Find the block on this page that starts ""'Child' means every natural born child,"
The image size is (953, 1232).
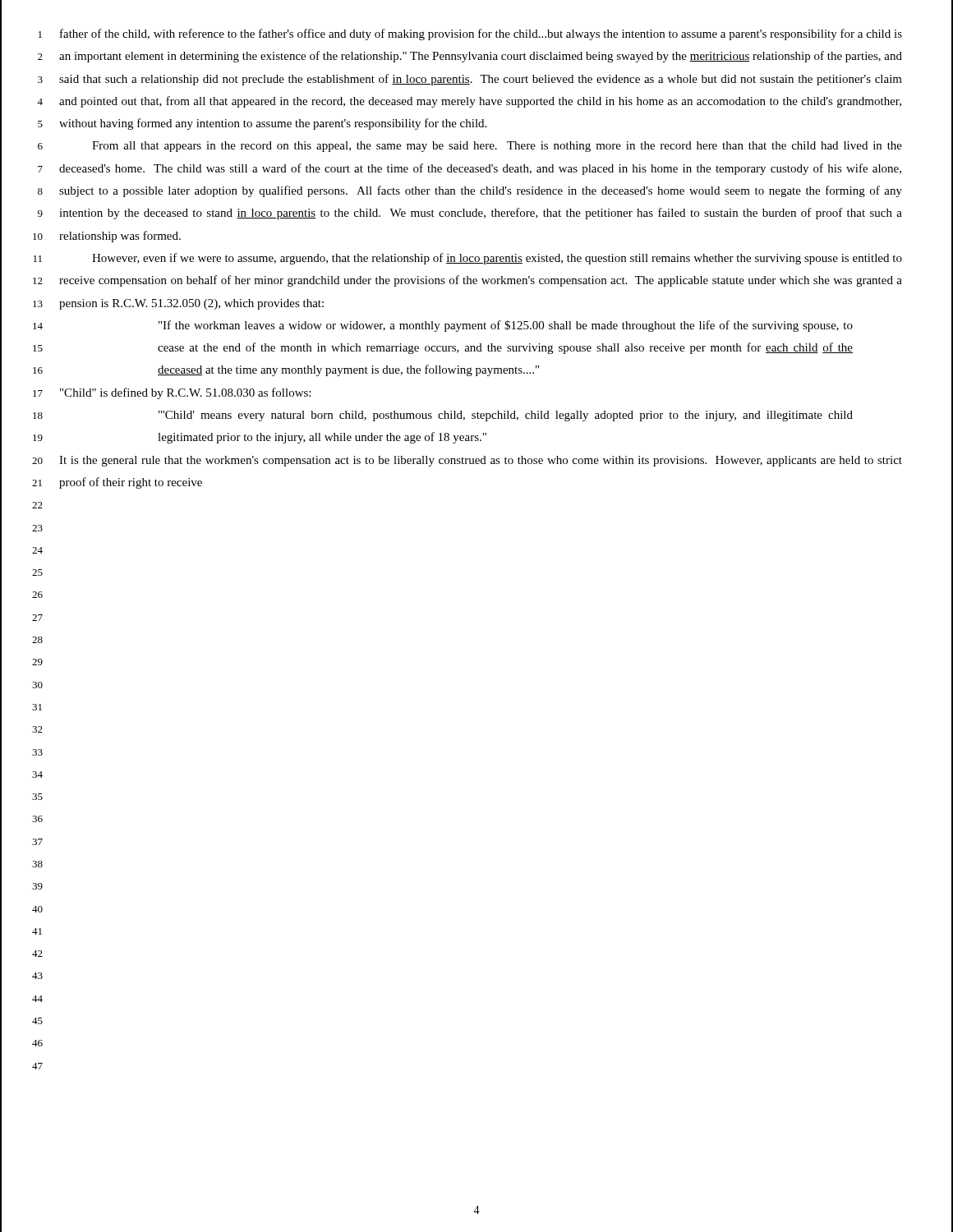(x=505, y=426)
